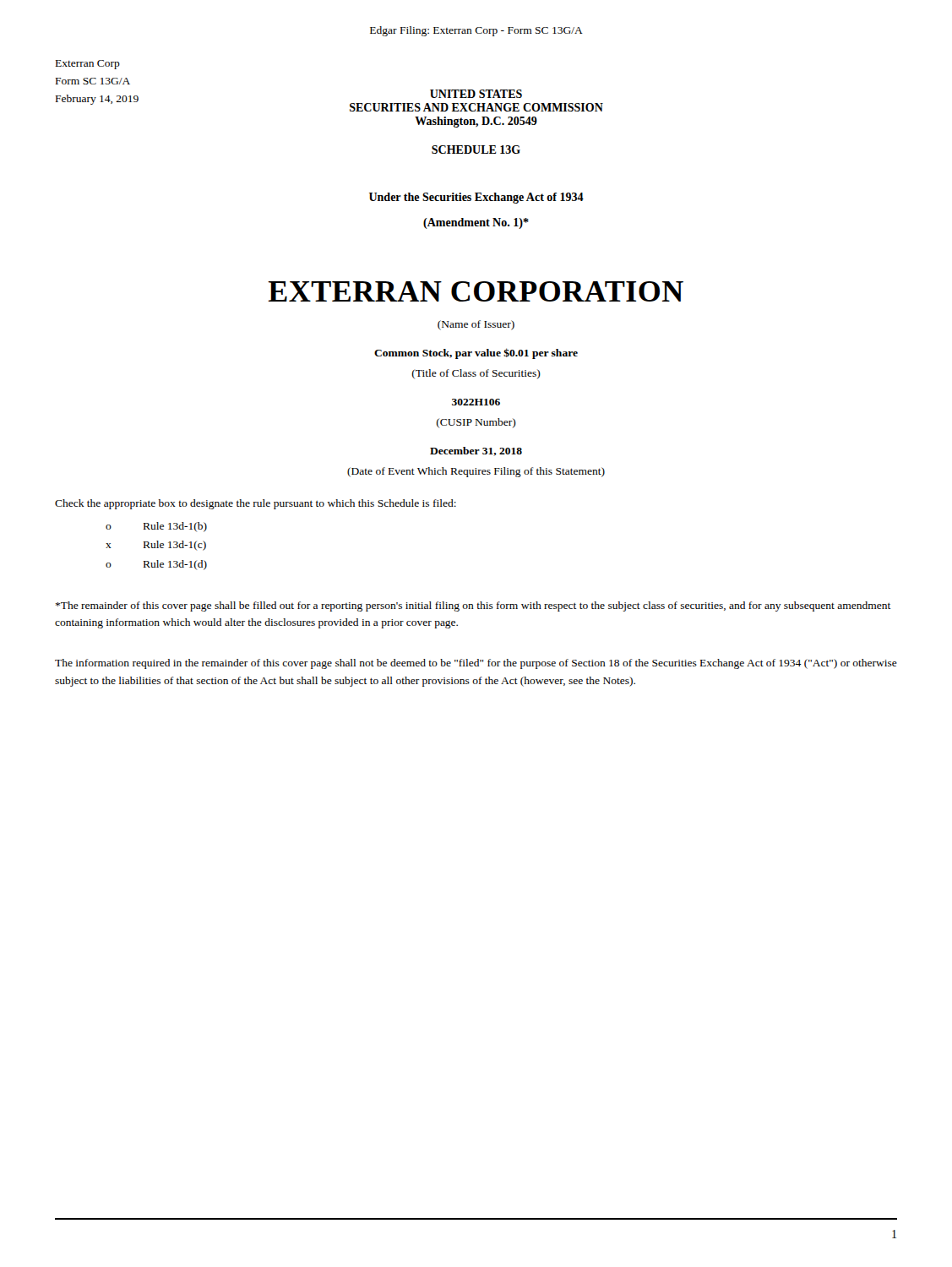Where does it say "xRule 13d-1(c)"?
The height and width of the screenshot is (1267, 952).
click(156, 545)
